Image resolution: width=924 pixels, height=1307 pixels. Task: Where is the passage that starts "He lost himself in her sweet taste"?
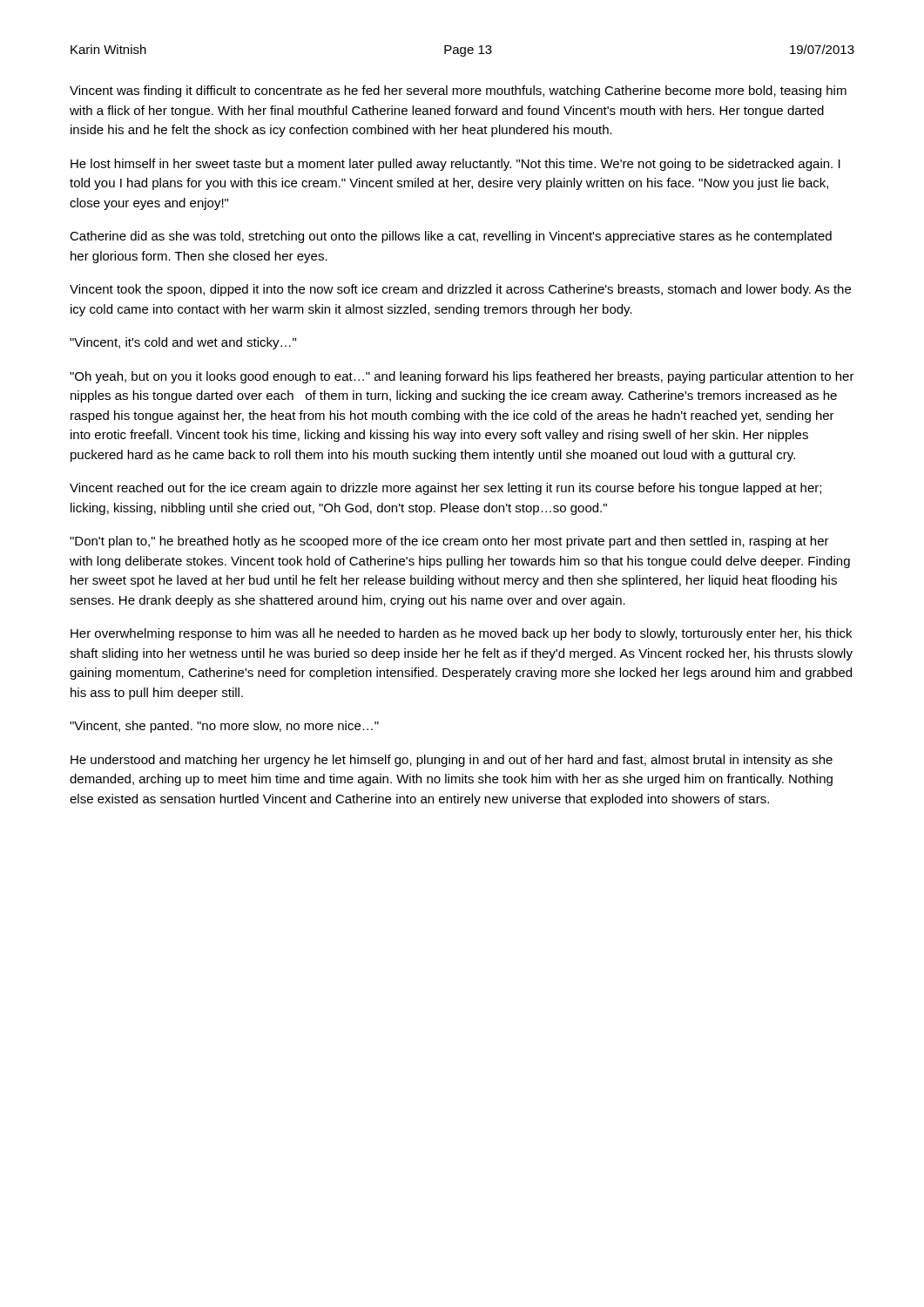tap(455, 183)
